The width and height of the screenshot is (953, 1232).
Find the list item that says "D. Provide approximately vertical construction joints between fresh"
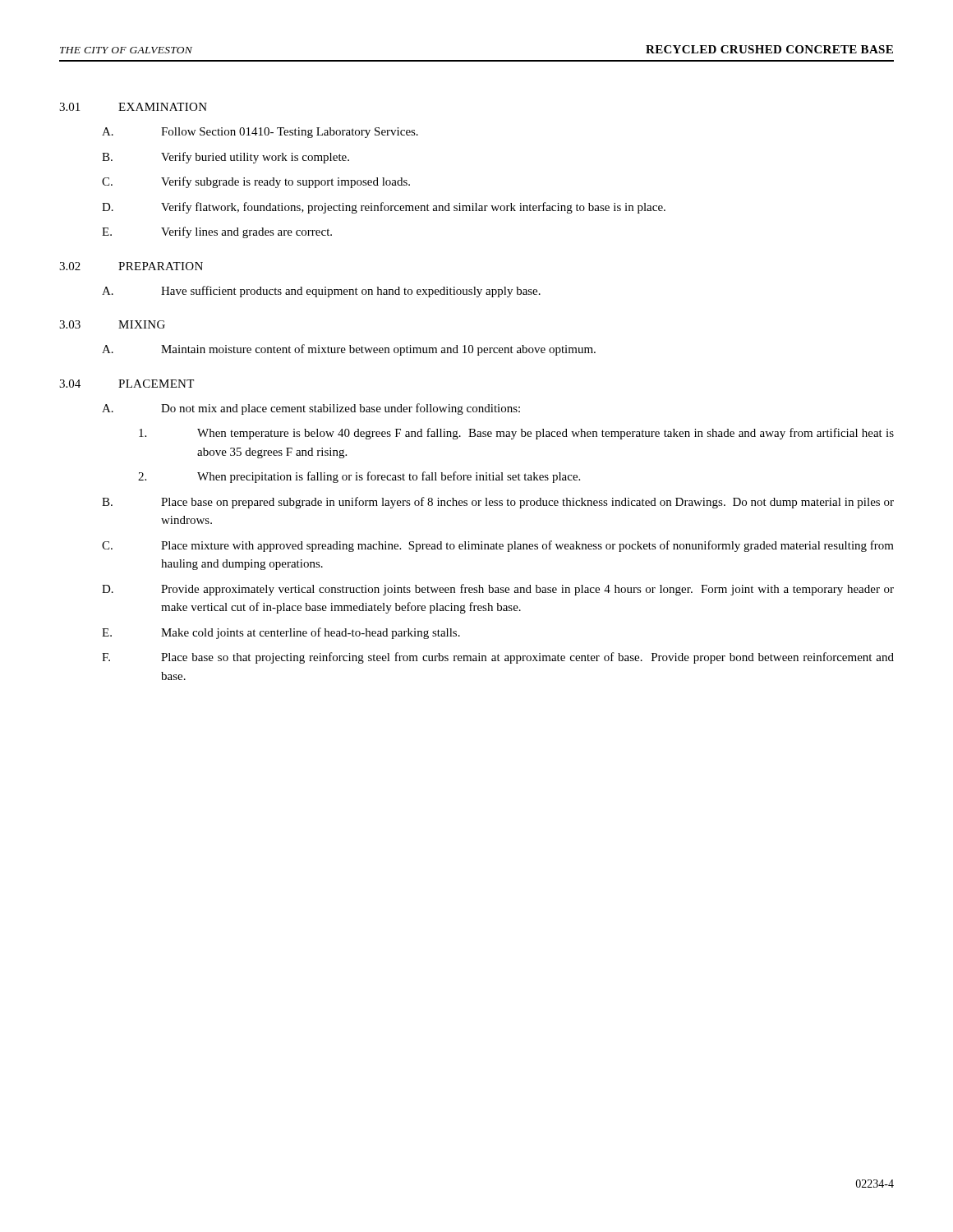pos(476,598)
